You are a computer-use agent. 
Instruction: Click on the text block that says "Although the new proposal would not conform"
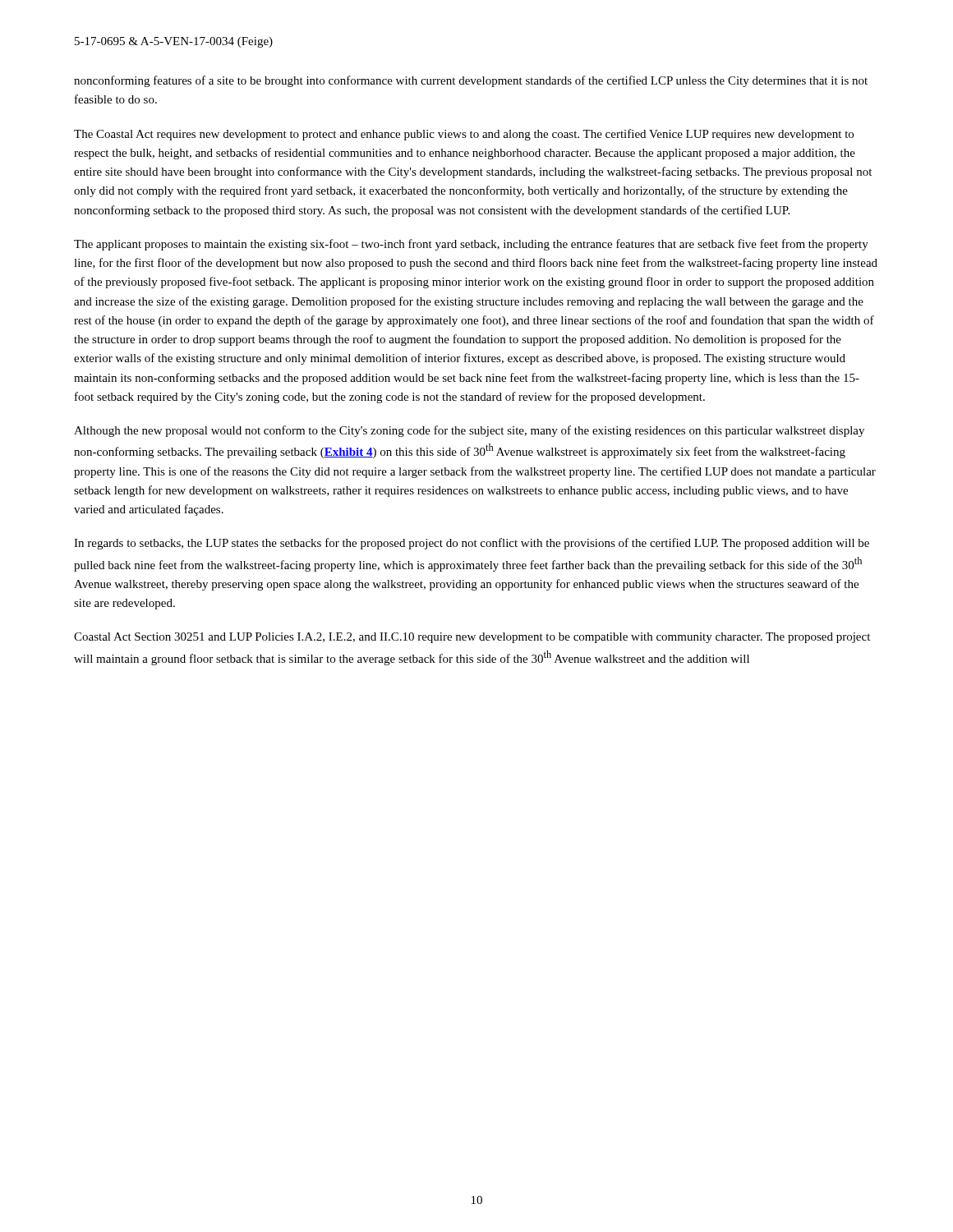coord(475,470)
